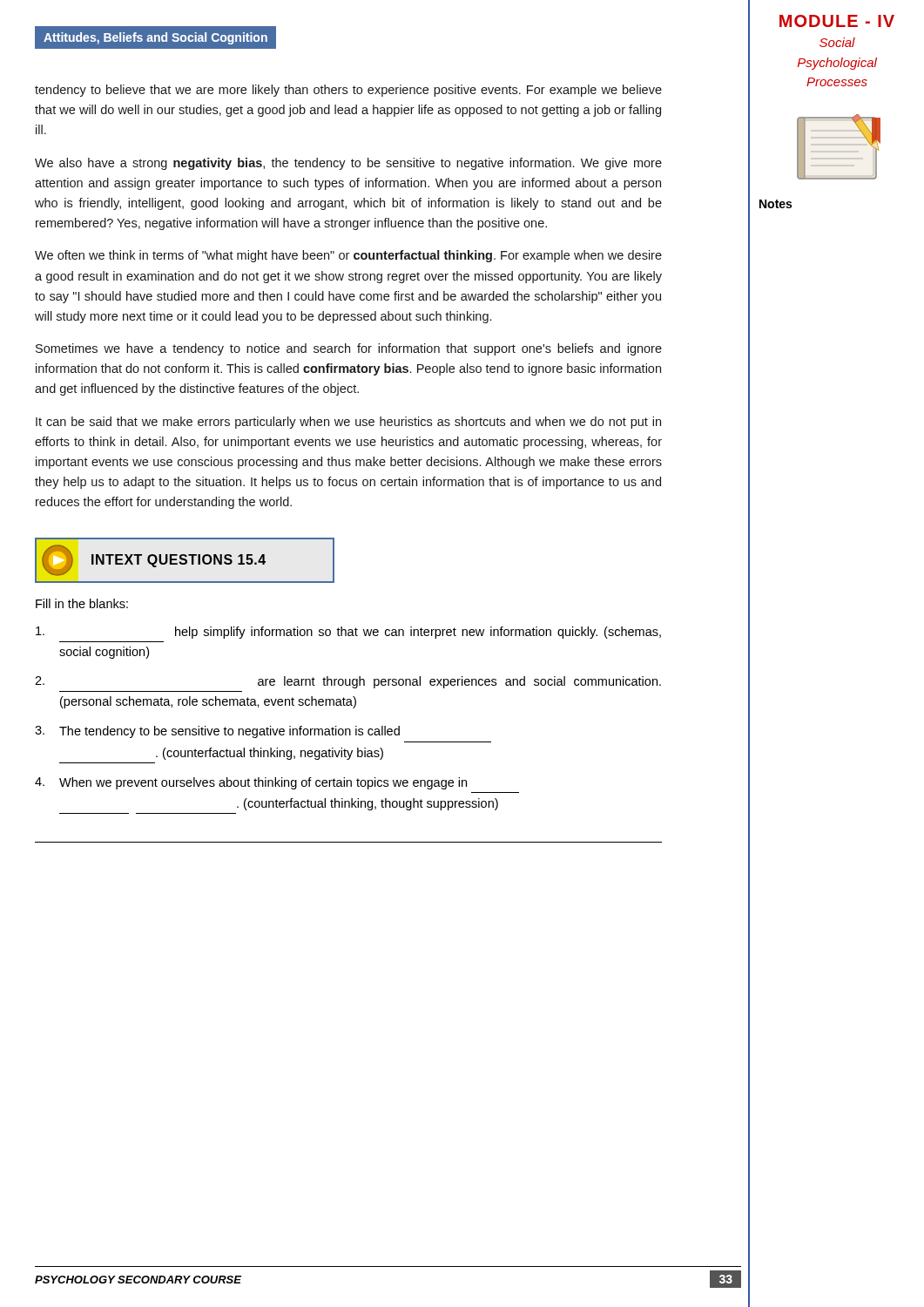Click the passage that begins "We often we think in terms of "what"
This screenshot has width=924, height=1307.
click(348, 286)
